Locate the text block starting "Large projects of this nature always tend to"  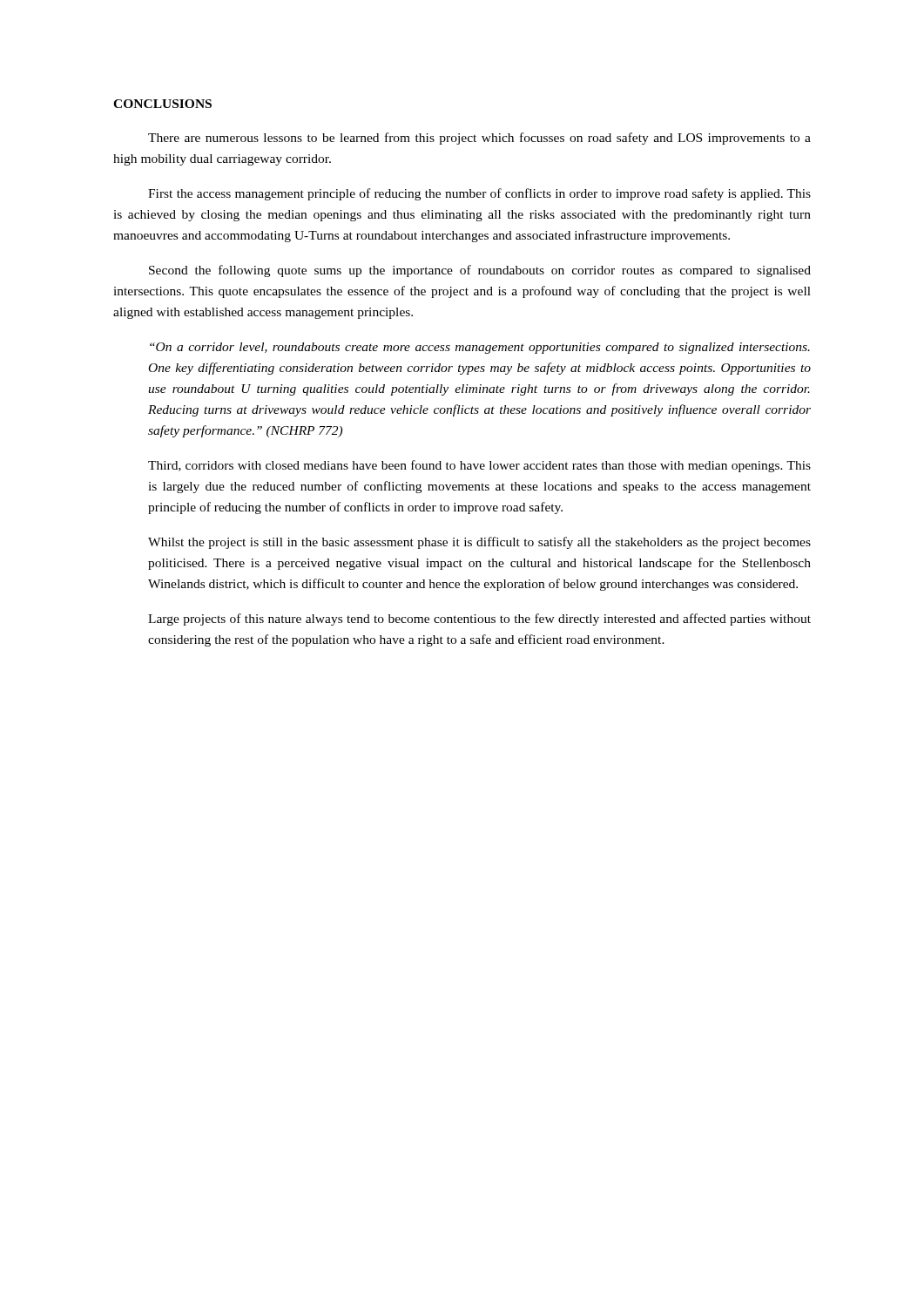[479, 629]
